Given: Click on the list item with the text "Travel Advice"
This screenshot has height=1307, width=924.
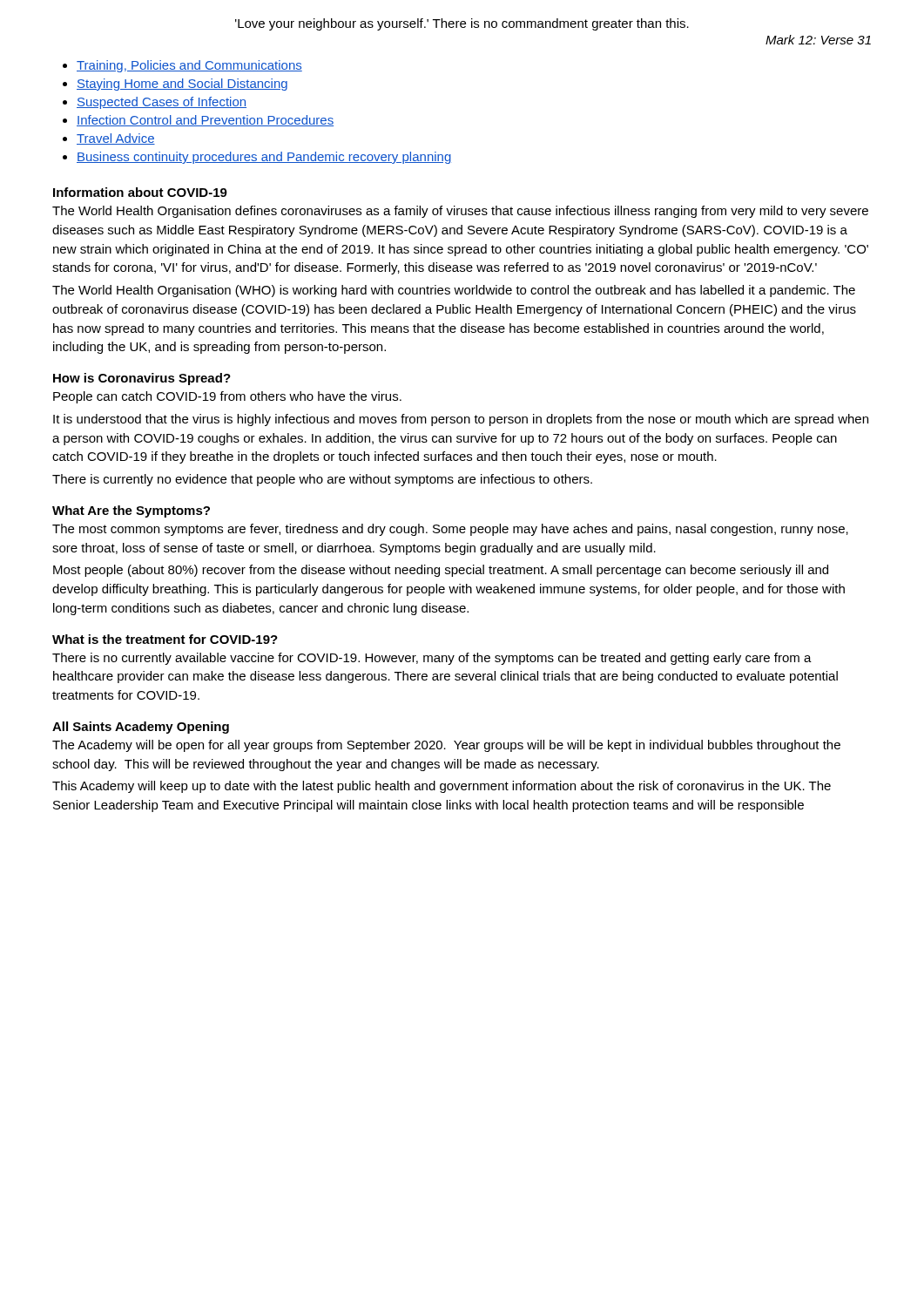Looking at the screenshot, I should click(116, 138).
